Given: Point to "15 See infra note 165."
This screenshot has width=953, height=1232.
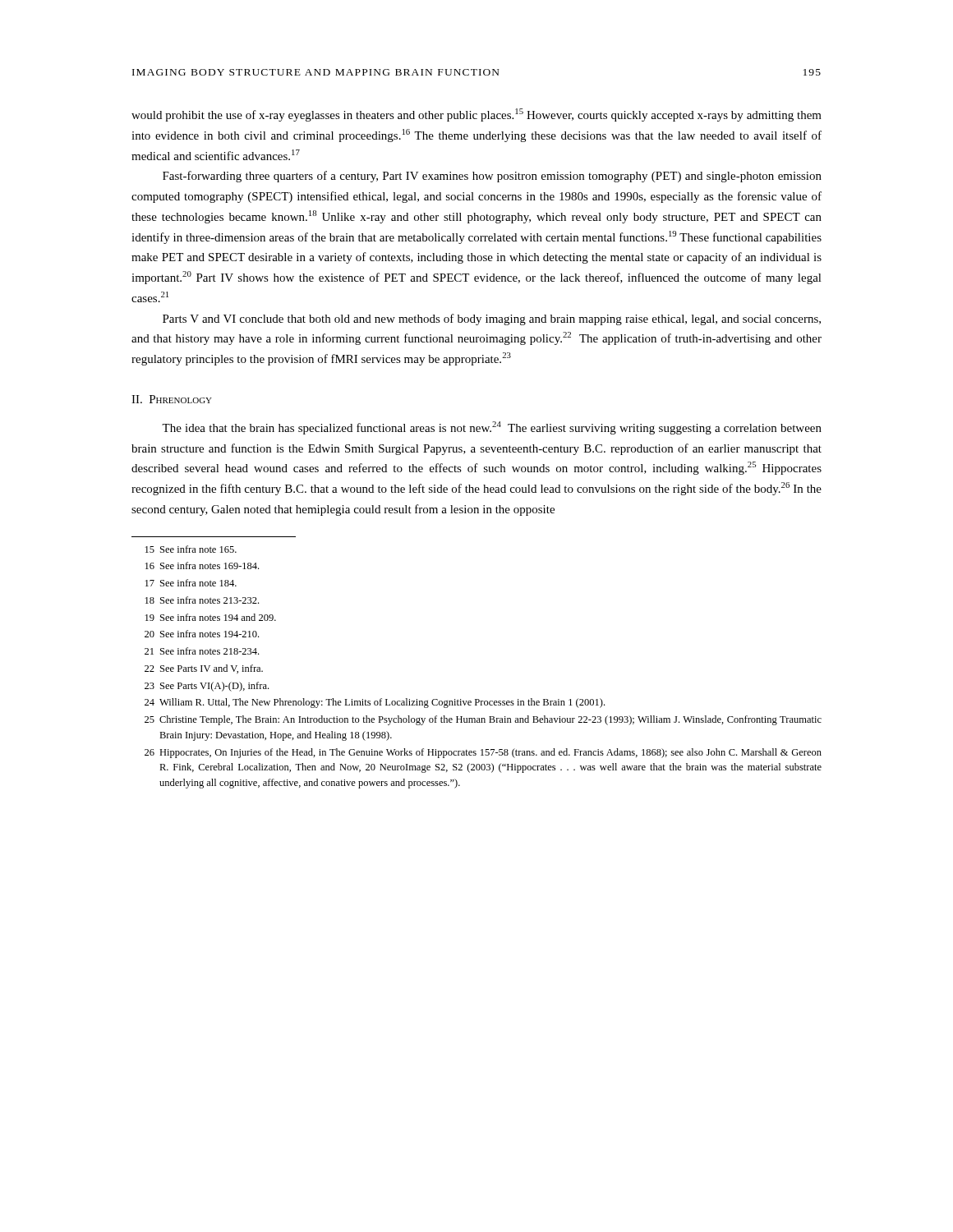Looking at the screenshot, I should pos(191,549).
